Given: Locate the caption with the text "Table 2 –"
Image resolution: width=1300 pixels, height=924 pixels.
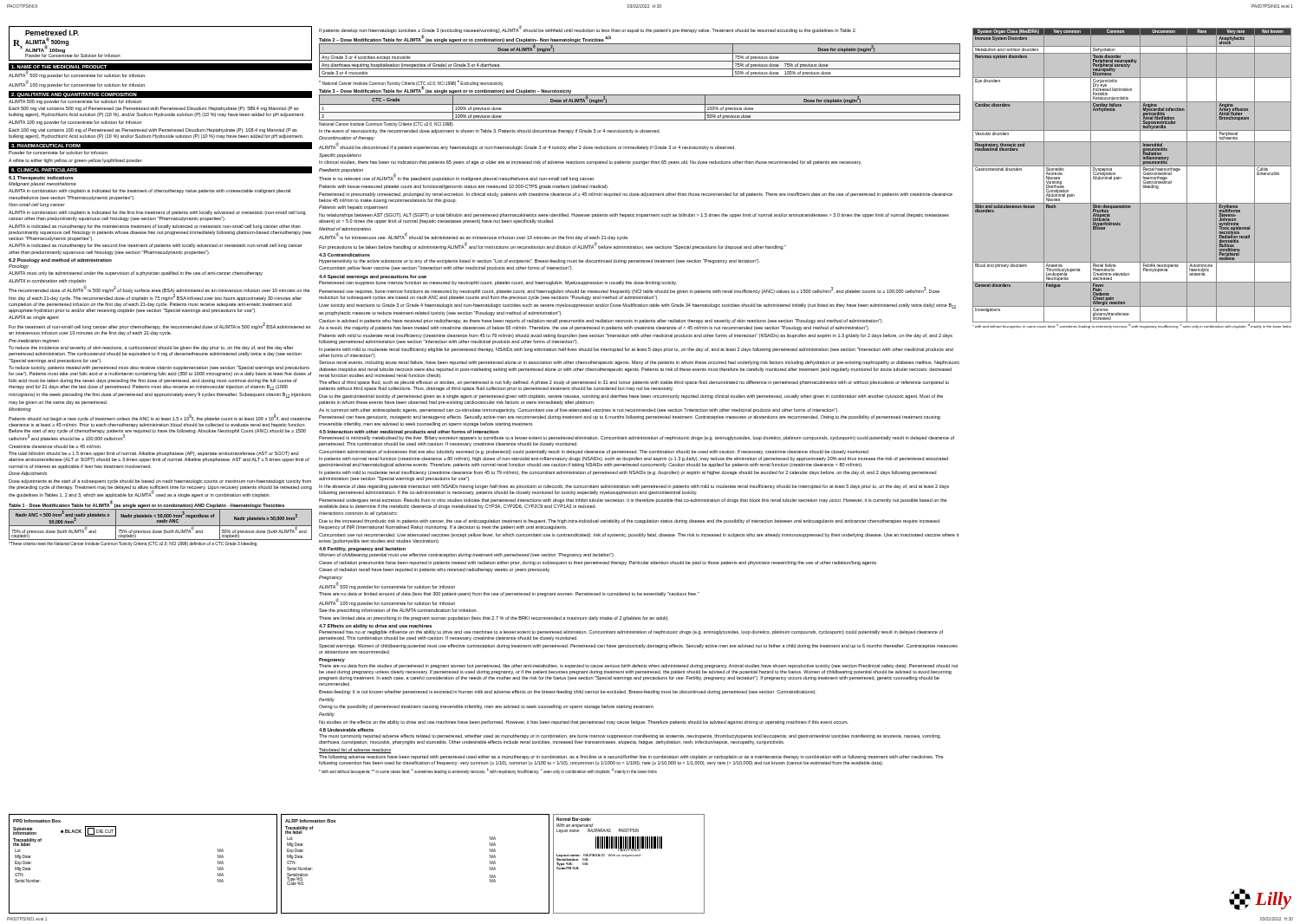Looking at the screenshot, I should tap(465, 39).
